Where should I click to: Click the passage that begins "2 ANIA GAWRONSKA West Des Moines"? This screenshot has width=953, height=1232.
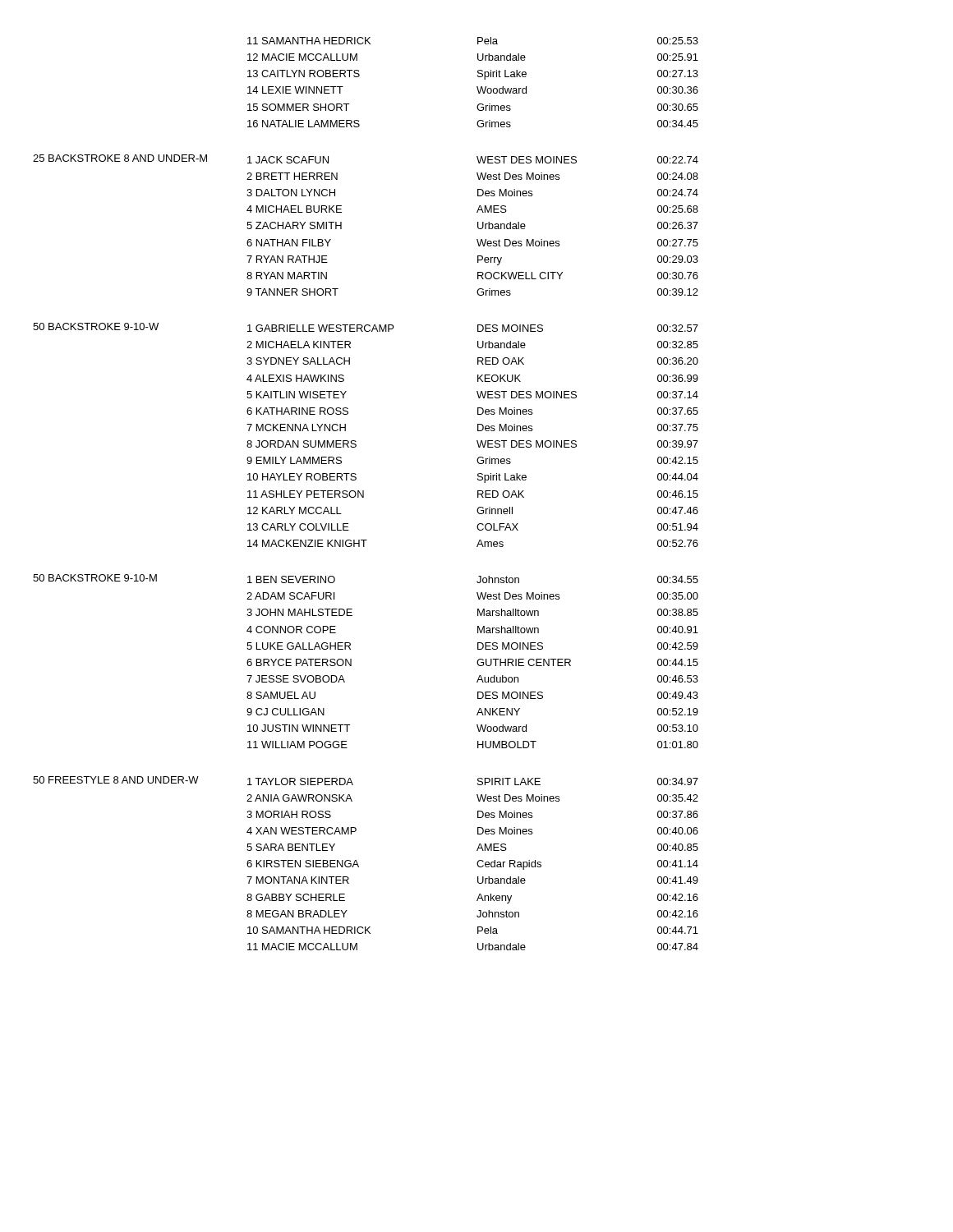[472, 798]
